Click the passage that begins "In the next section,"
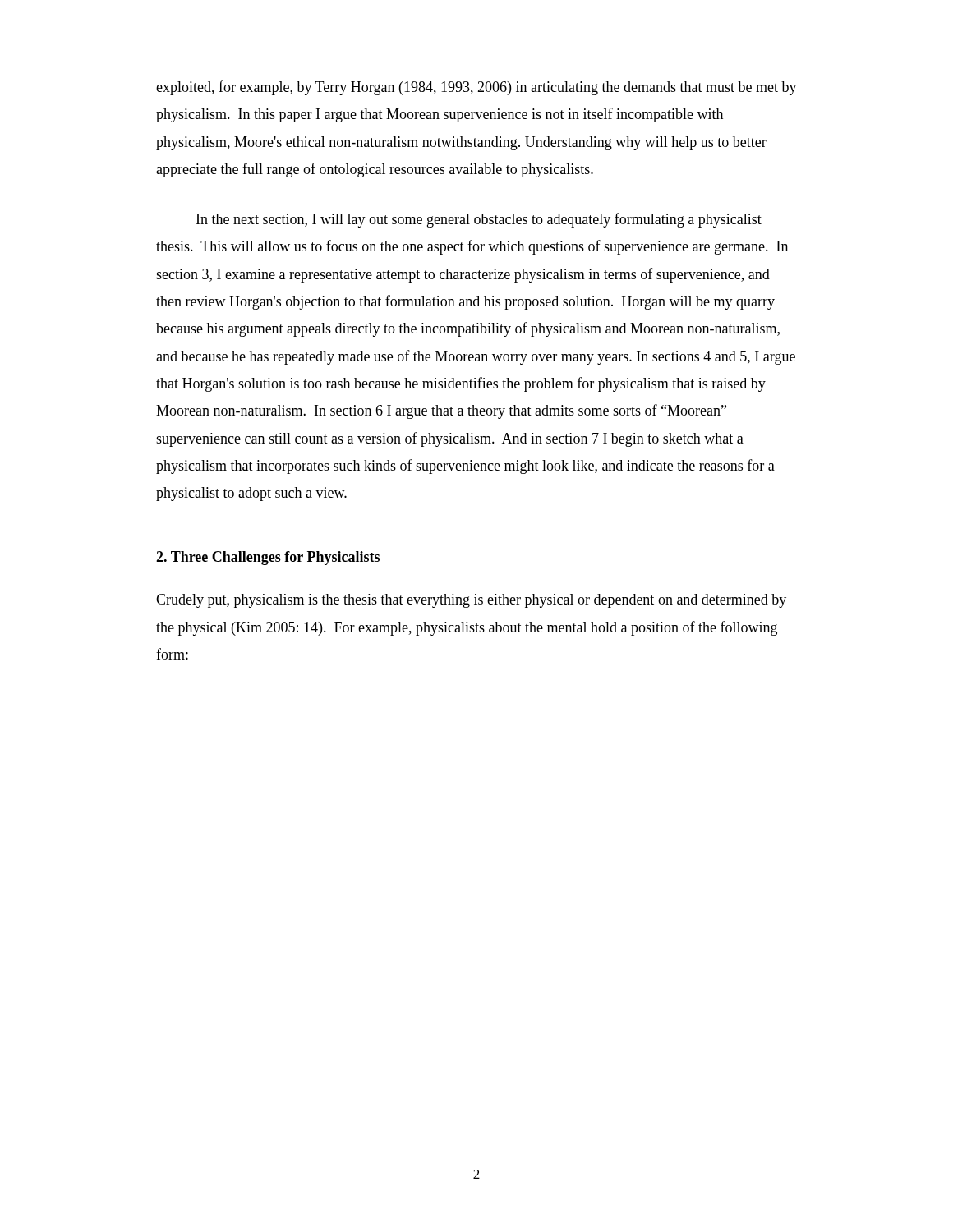The width and height of the screenshot is (953, 1232). tap(476, 356)
